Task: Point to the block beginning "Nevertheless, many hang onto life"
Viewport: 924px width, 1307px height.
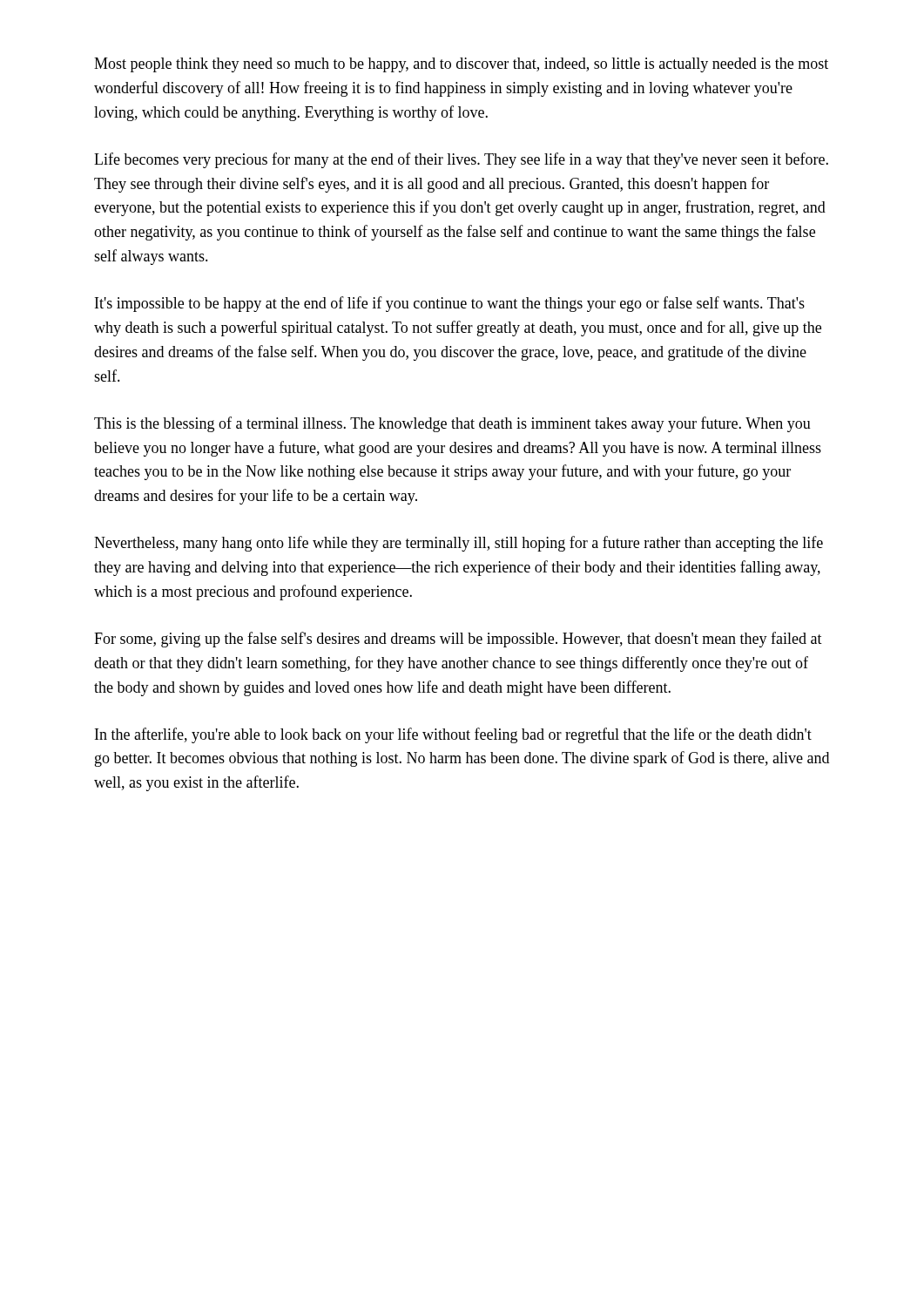Action: point(459,567)
